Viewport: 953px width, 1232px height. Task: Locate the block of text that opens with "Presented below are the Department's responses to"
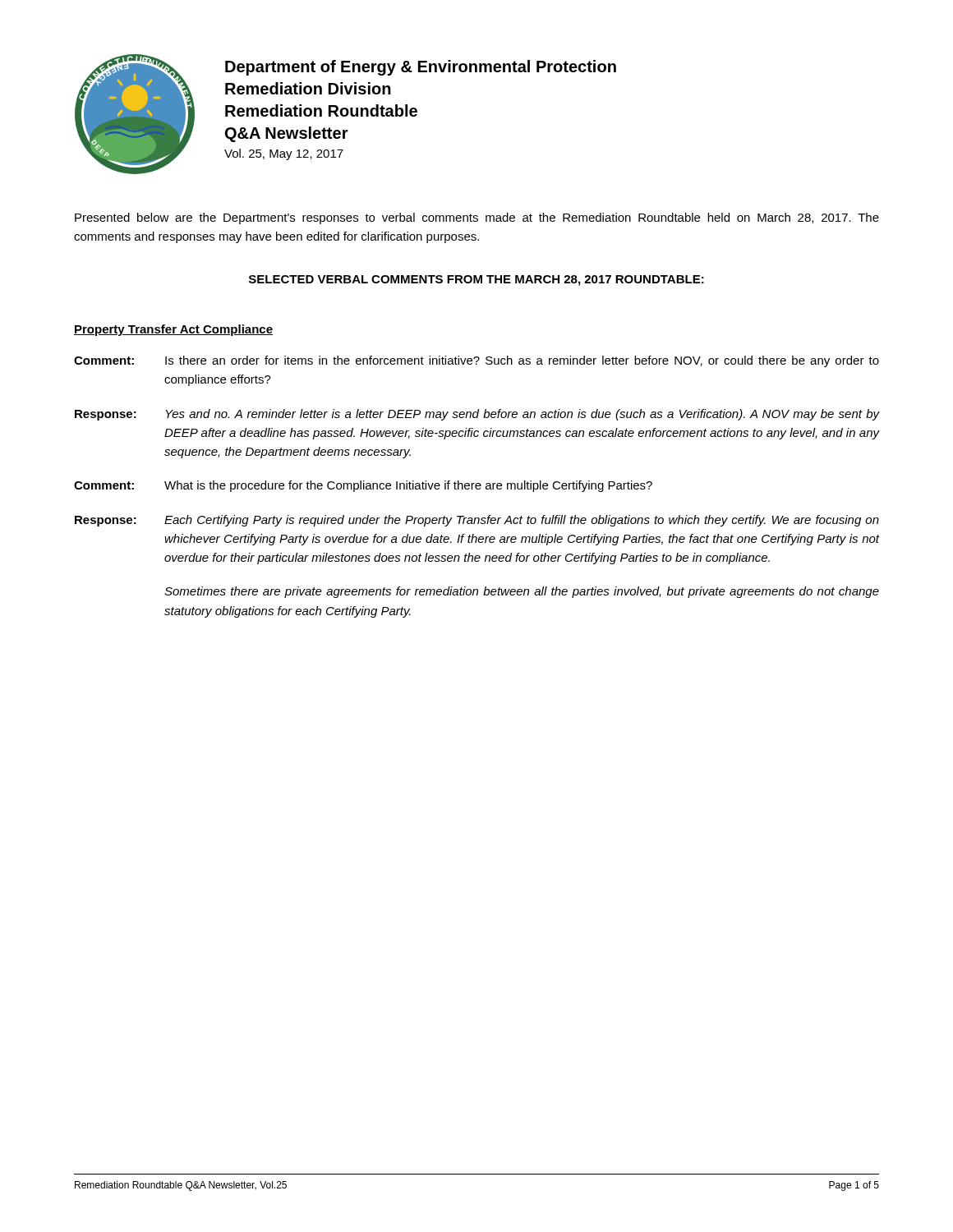point(476,227)
